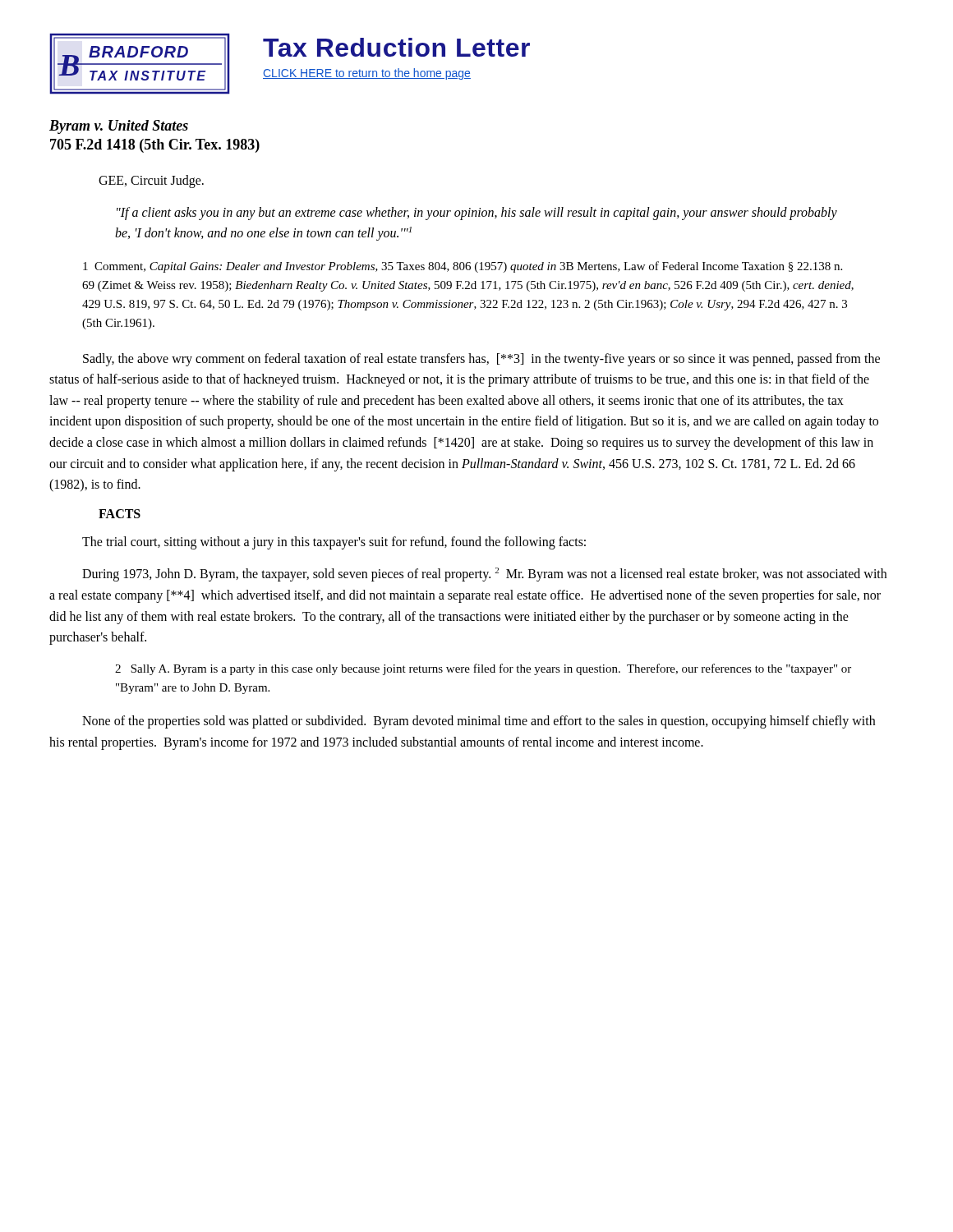
Task: Where is the passage that starts "None of the properties sold"?
Action: pyautogui.click(x=462, y=731)
